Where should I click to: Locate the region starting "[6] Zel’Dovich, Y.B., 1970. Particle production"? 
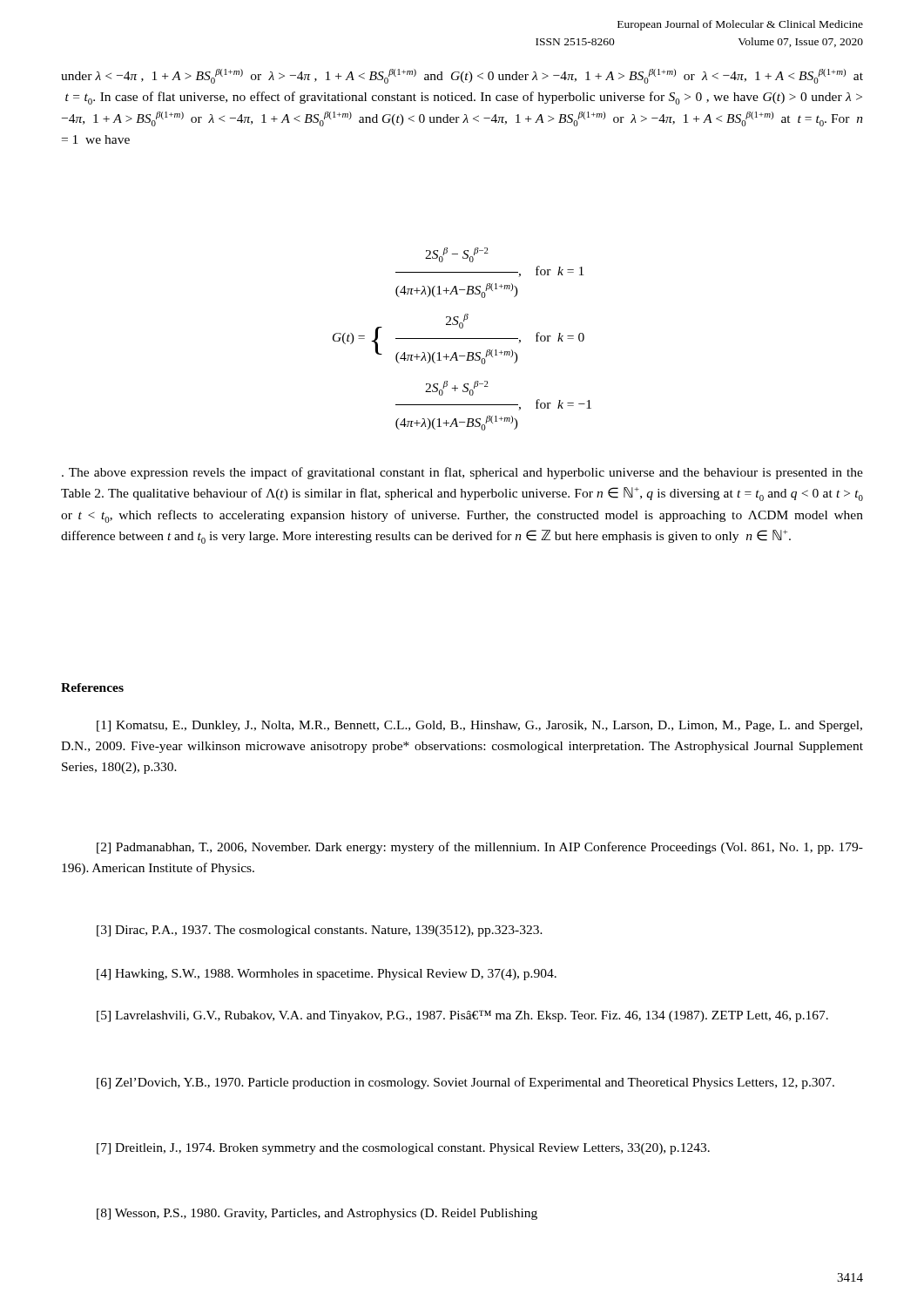465,1082
